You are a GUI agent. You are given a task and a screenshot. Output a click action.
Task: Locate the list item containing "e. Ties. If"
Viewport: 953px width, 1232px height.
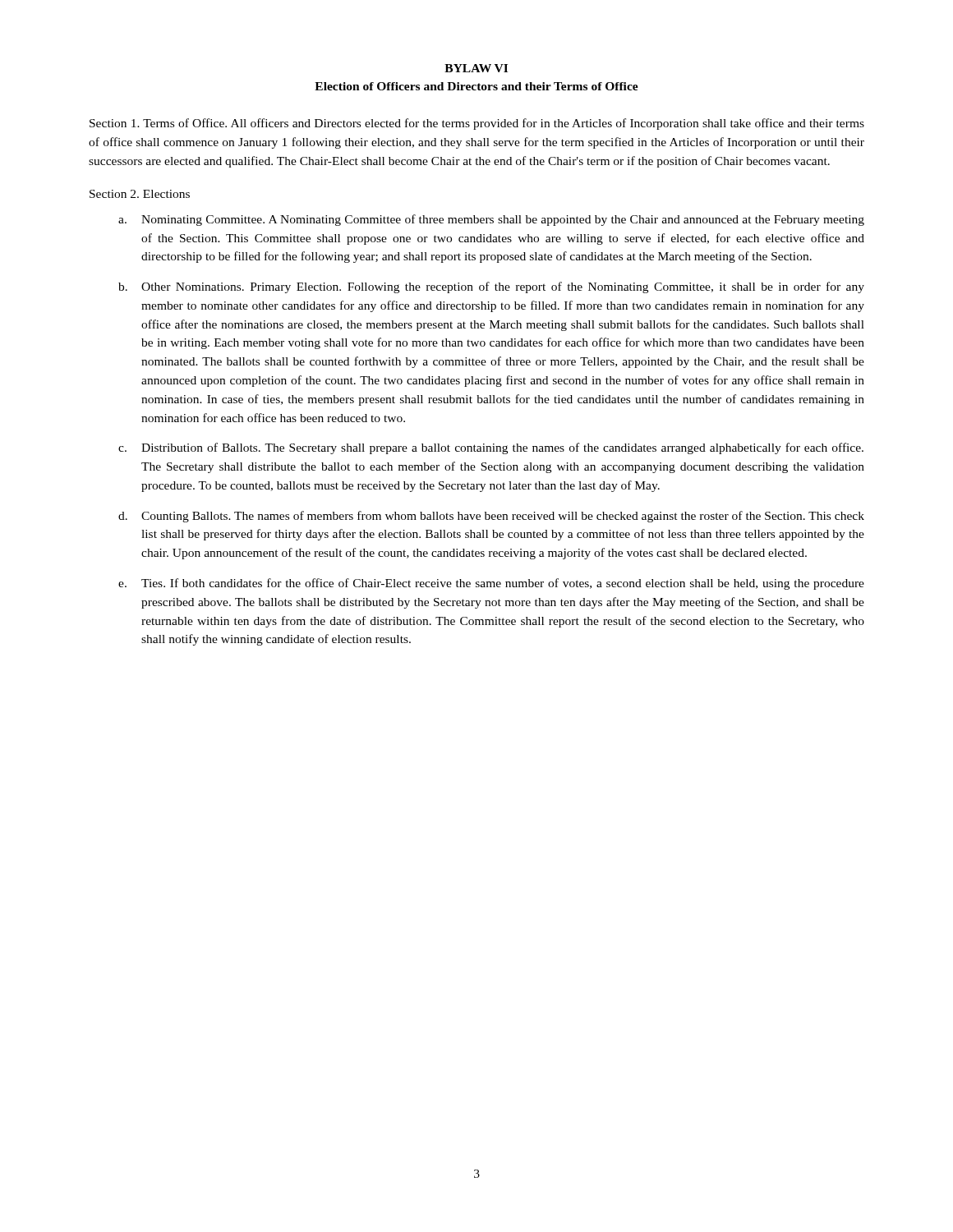pos(491,612)
